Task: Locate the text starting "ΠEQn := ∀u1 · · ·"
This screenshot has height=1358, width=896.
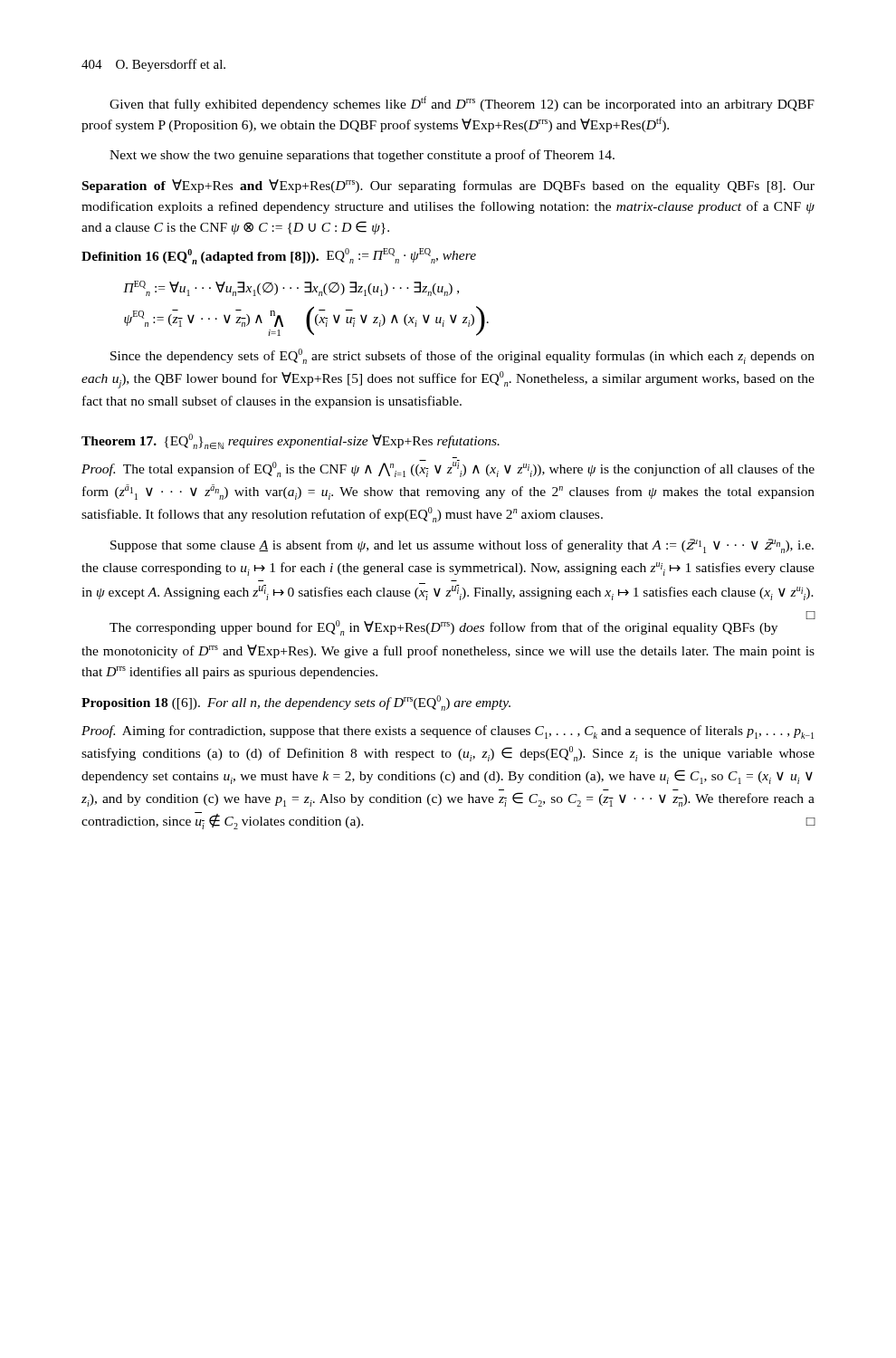Action: 292,288
